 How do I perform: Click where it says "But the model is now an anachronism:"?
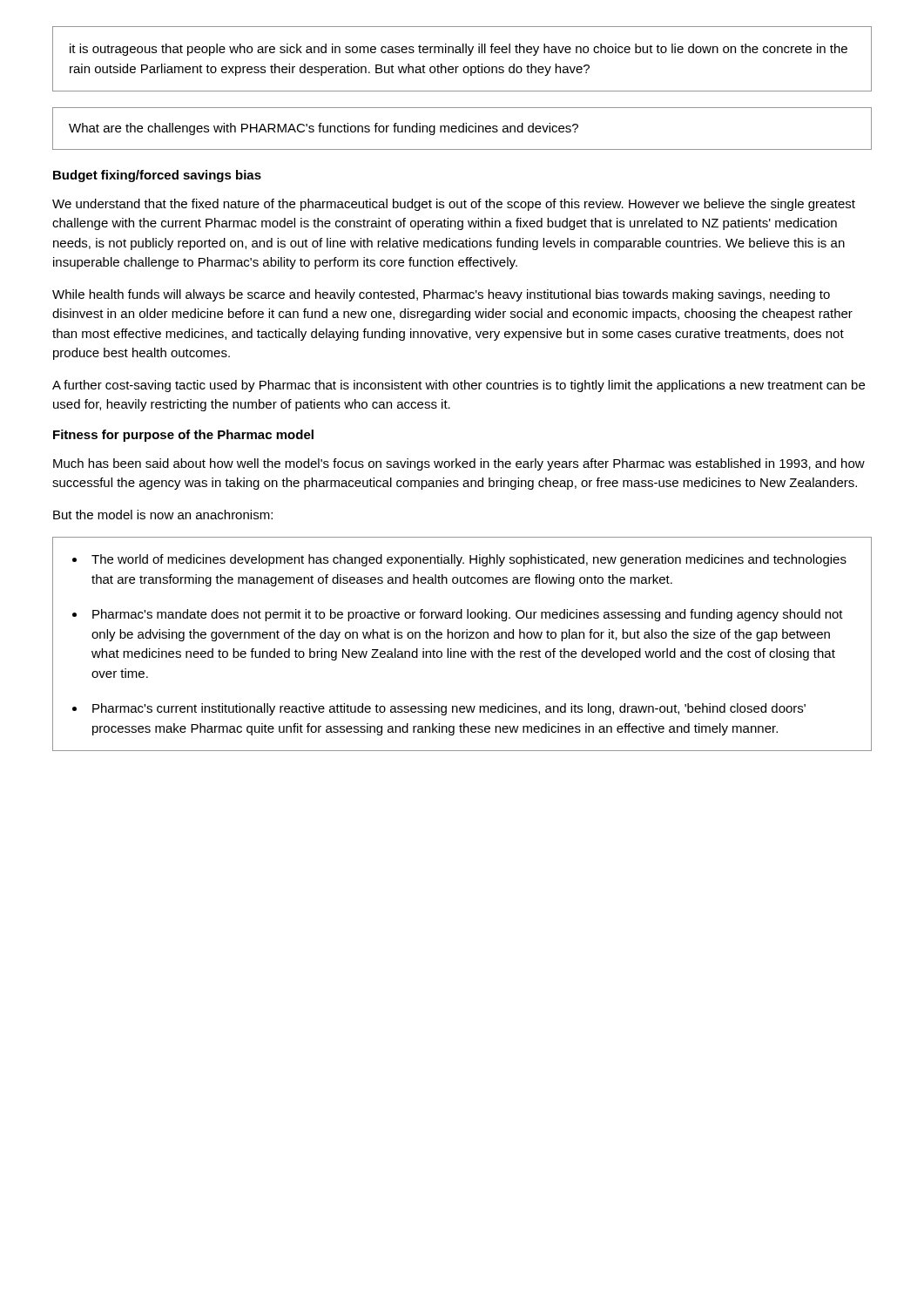tap(163, 514)
